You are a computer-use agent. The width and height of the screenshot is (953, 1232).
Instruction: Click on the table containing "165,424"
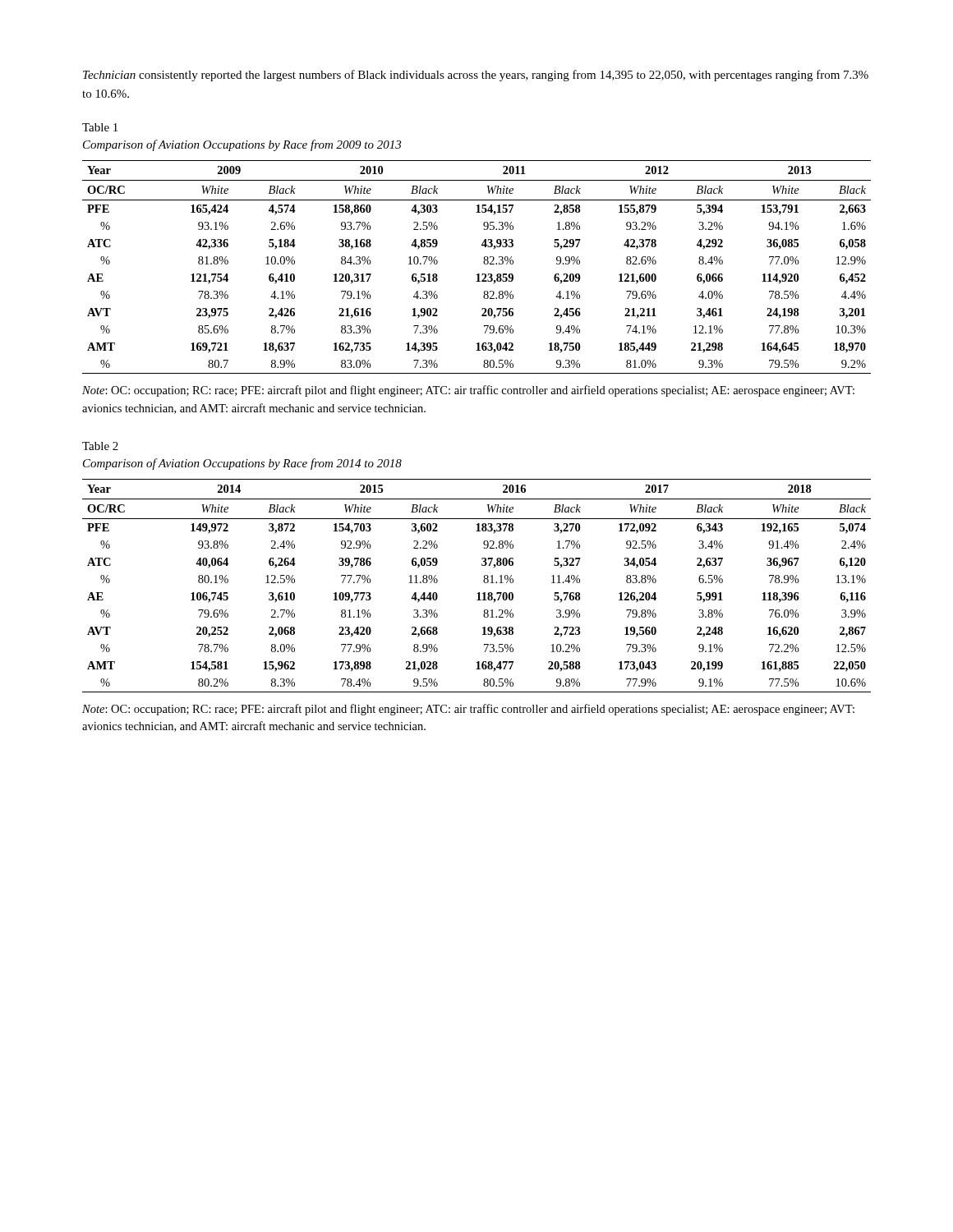pos(476,267)
